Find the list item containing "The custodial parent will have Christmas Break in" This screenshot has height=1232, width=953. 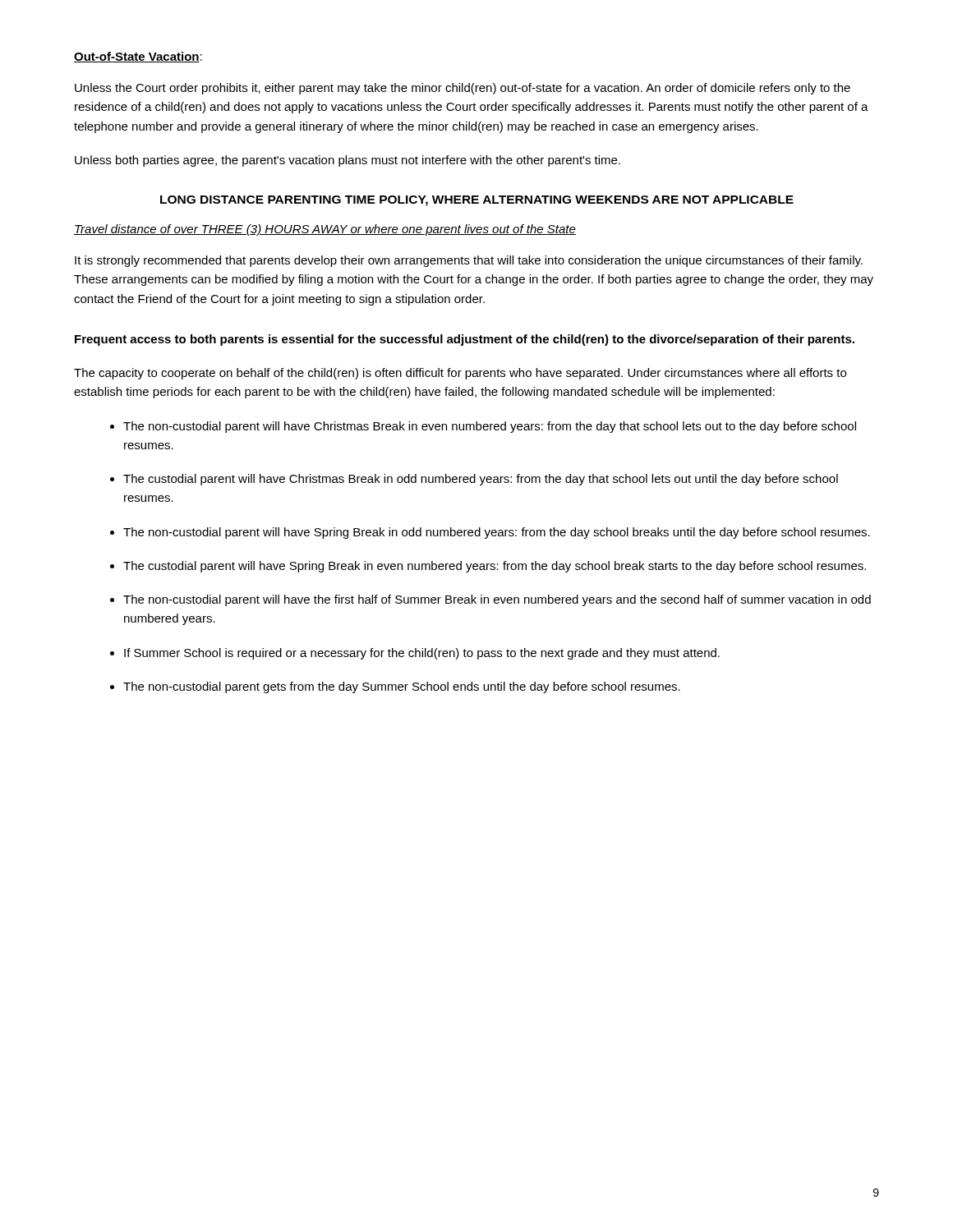coord(481,488)
